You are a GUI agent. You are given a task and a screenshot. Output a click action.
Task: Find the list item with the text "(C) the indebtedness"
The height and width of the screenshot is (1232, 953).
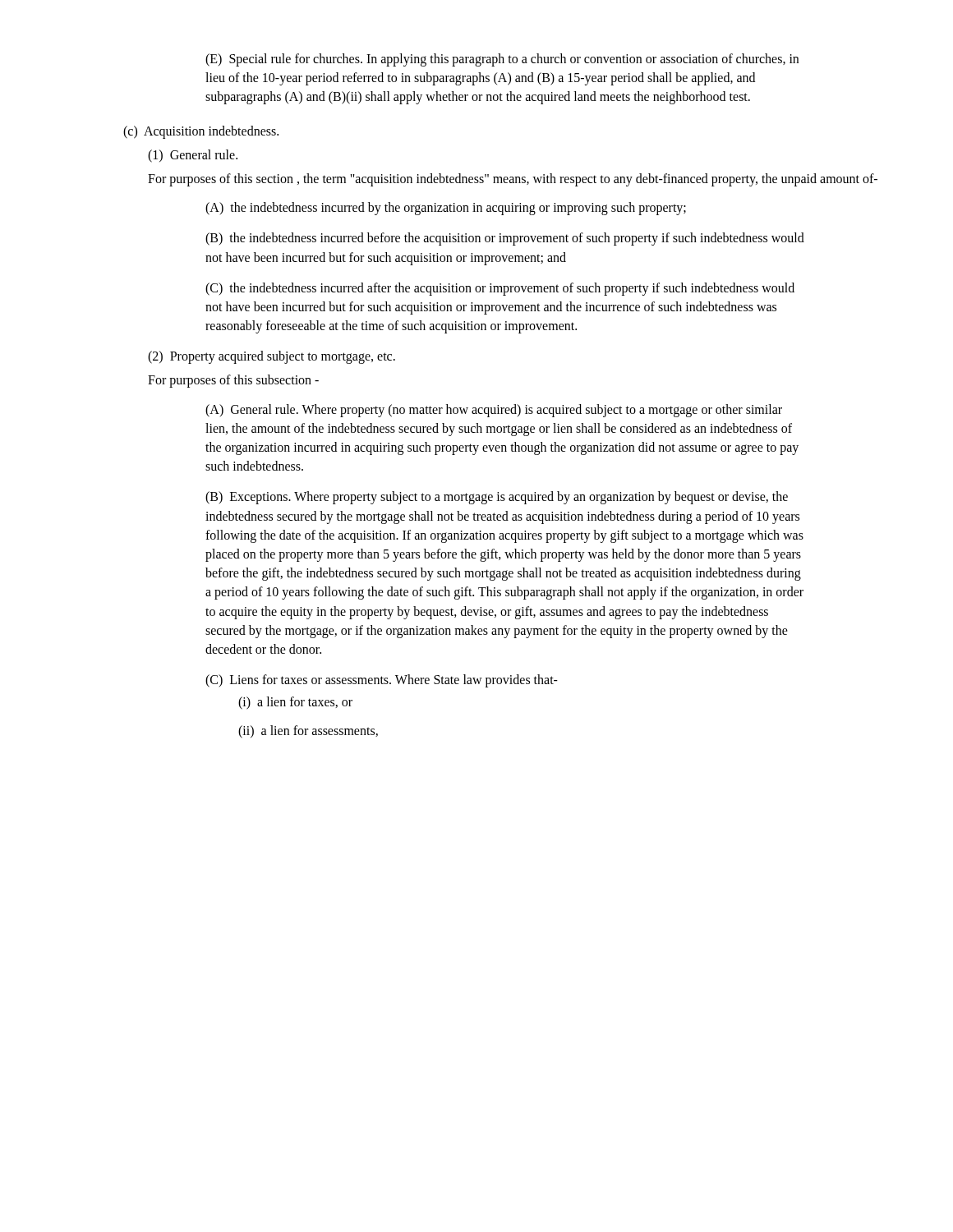(500, 307)
